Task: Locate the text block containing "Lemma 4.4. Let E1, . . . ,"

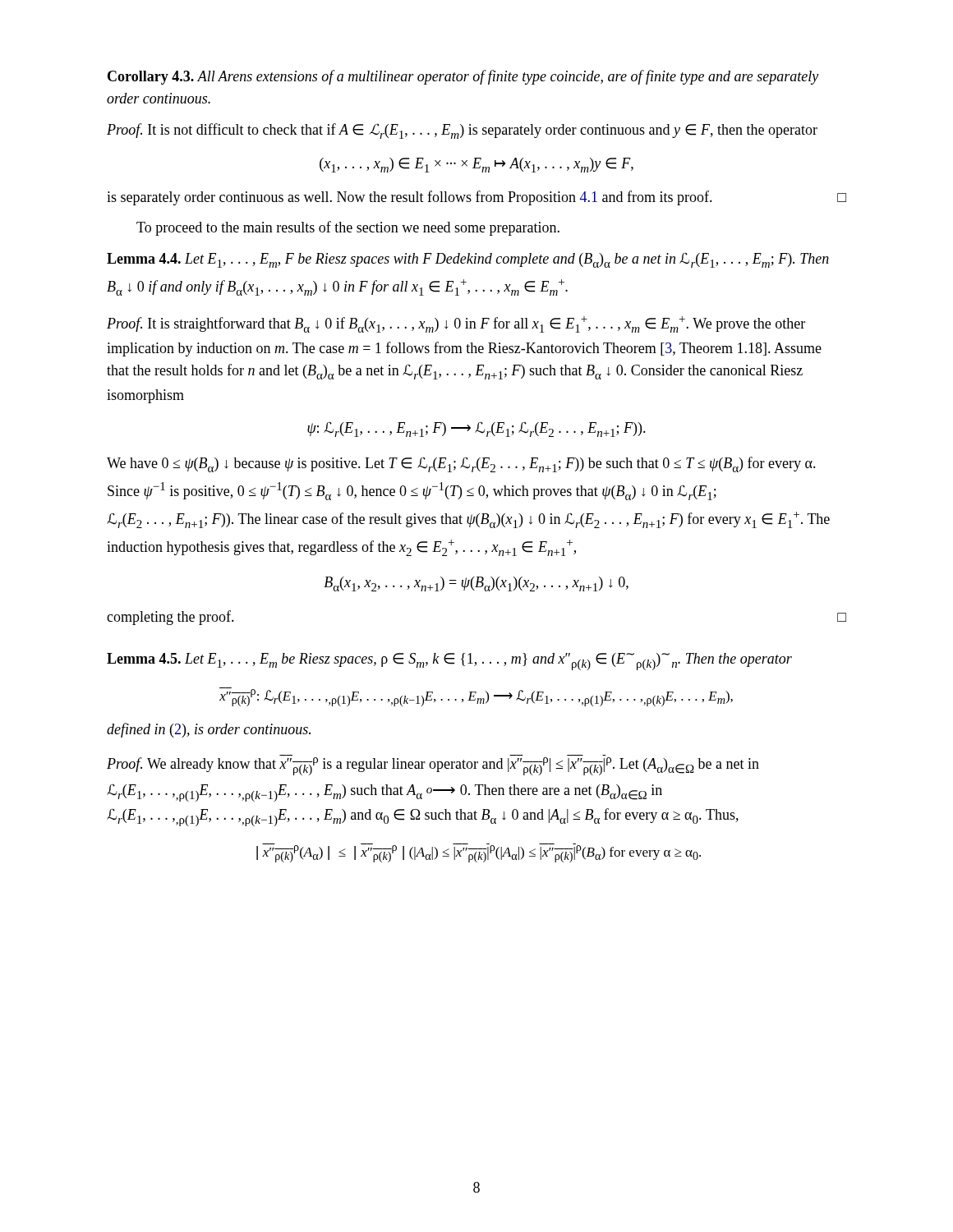Action: pyautogui.click(x=476, y=274)
